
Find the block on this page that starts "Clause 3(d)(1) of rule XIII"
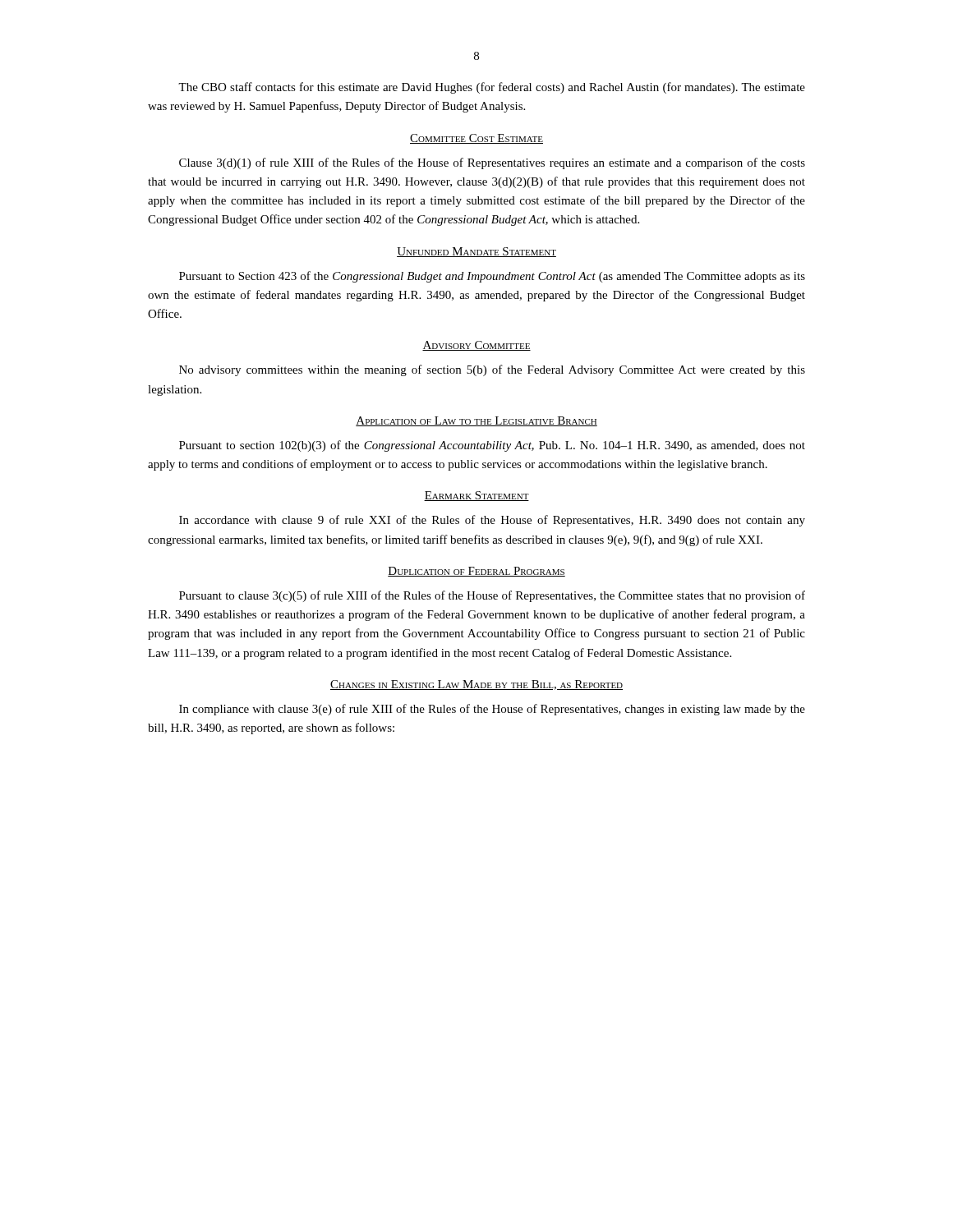coord(476,191)
